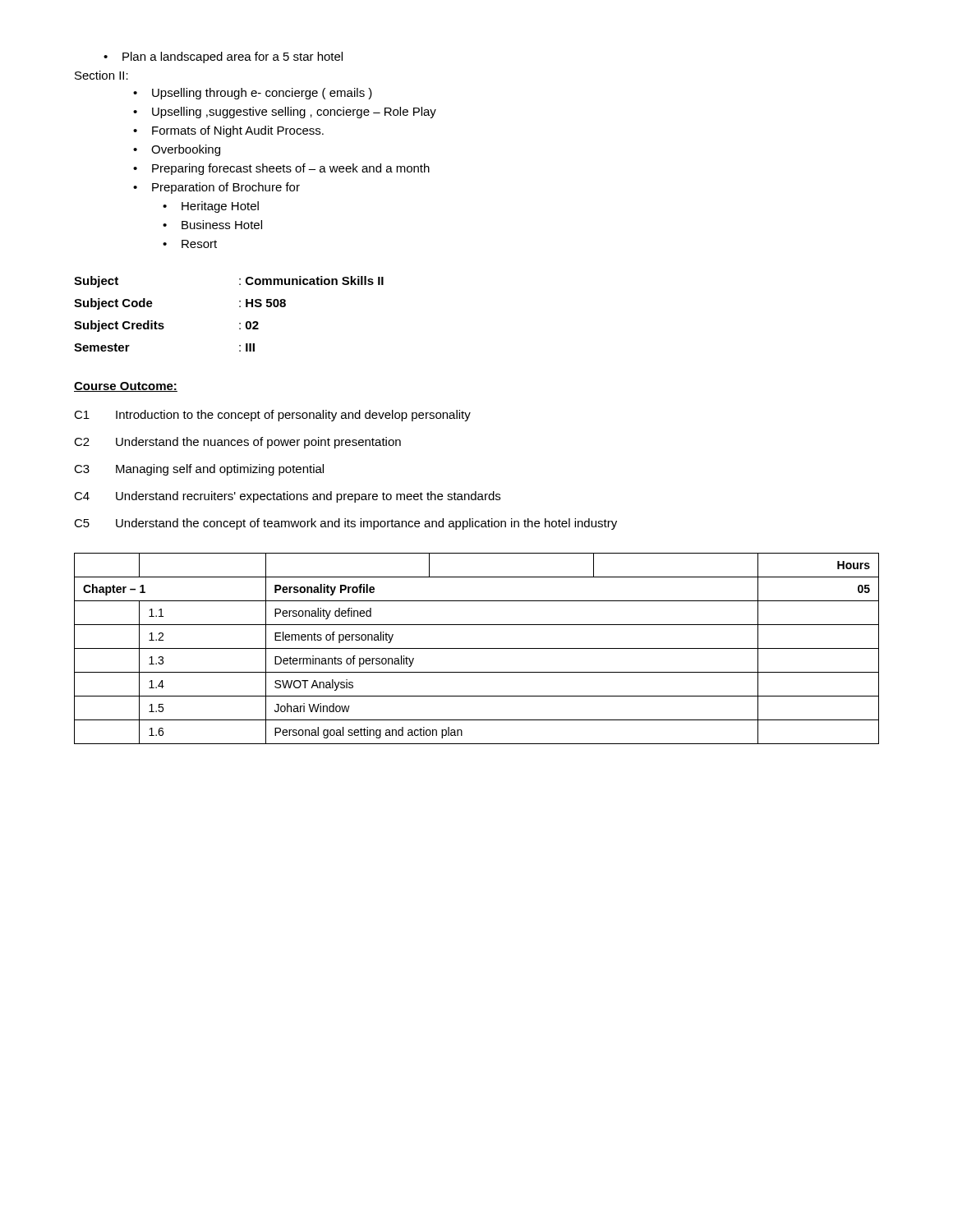Click on the text block starting "C1 Introduction to"
Image resolution: width=953 pixels, height=1232 pixels.
coord(476,414)
